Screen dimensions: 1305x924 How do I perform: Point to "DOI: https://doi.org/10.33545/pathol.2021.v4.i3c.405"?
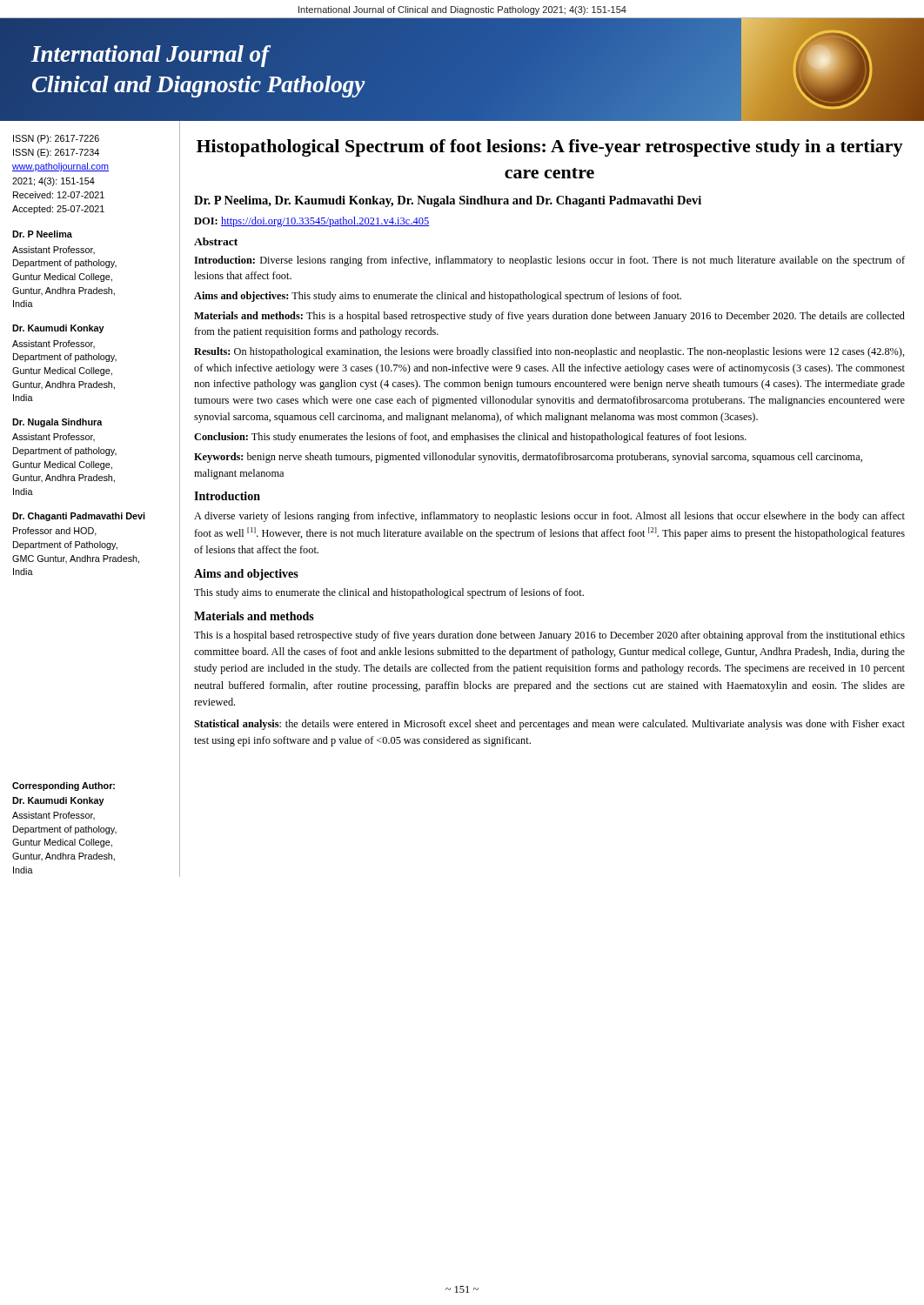tap(312, 221)
